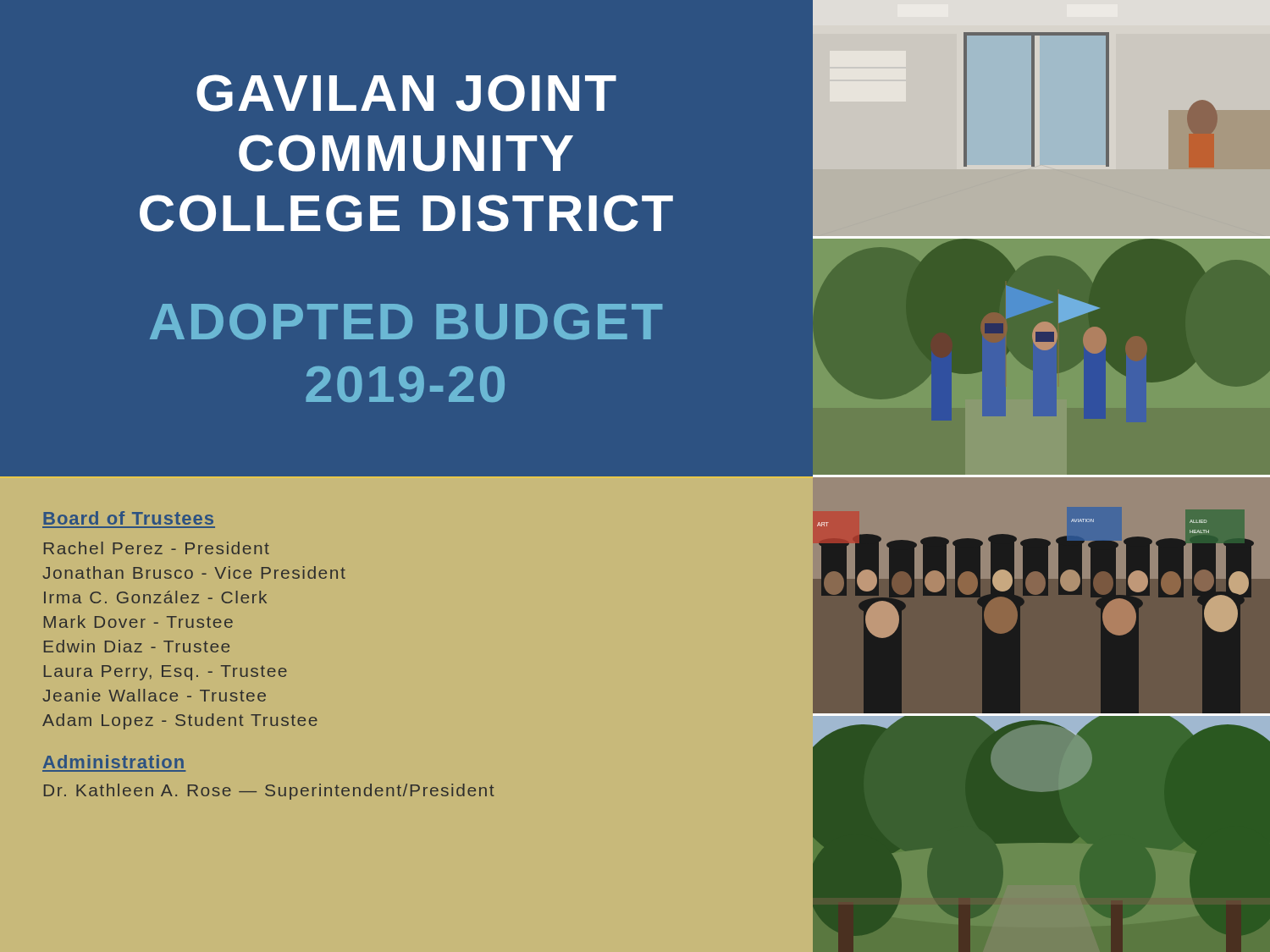Image resolution: width=1270 pixels, height=952 pixels.
Task: Point to "GAVILAN JOINT COMMUNITYCOLLEGE DISTRICT"
Action: [406, 153]
